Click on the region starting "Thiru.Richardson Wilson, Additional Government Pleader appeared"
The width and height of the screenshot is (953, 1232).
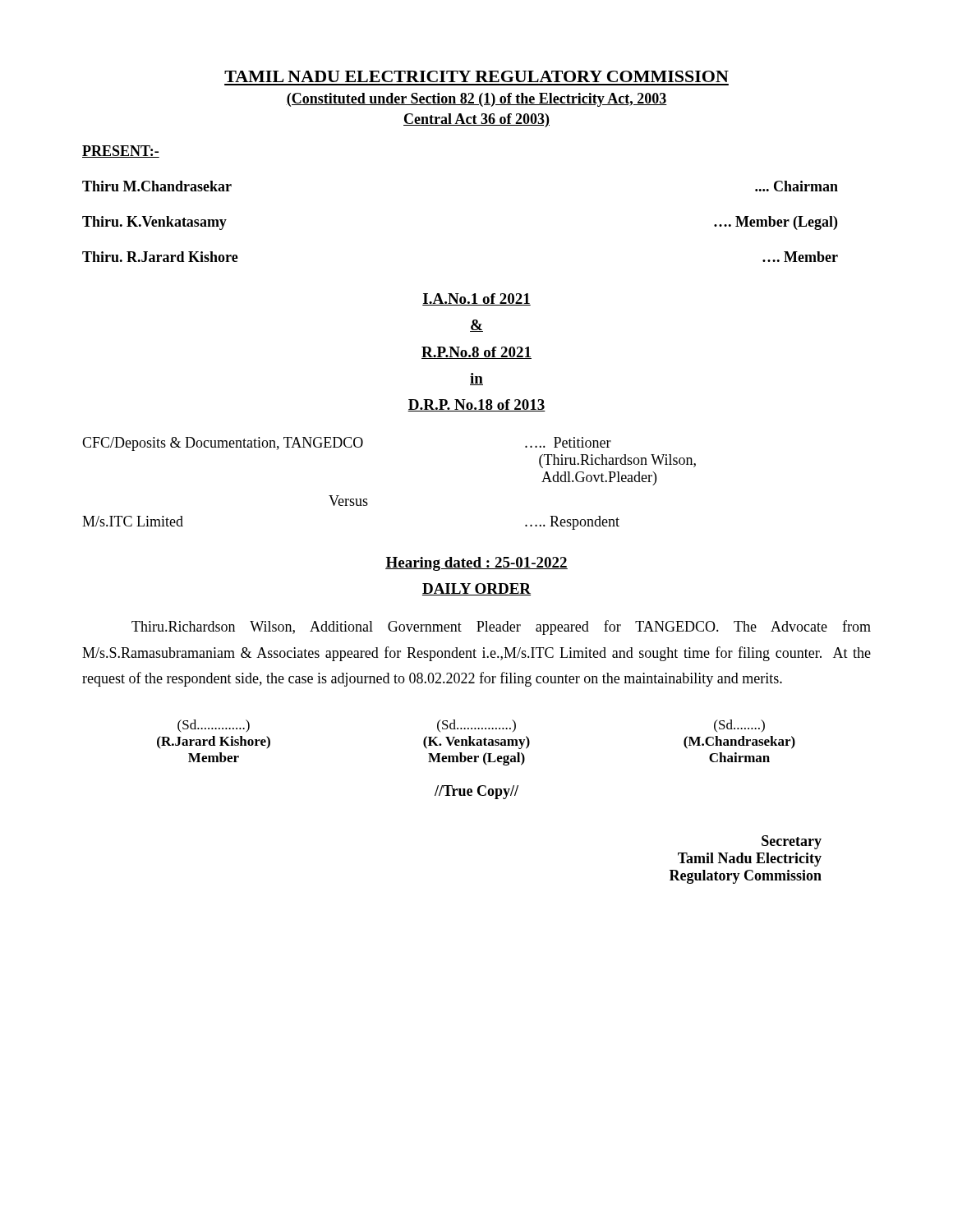[476, 653]
